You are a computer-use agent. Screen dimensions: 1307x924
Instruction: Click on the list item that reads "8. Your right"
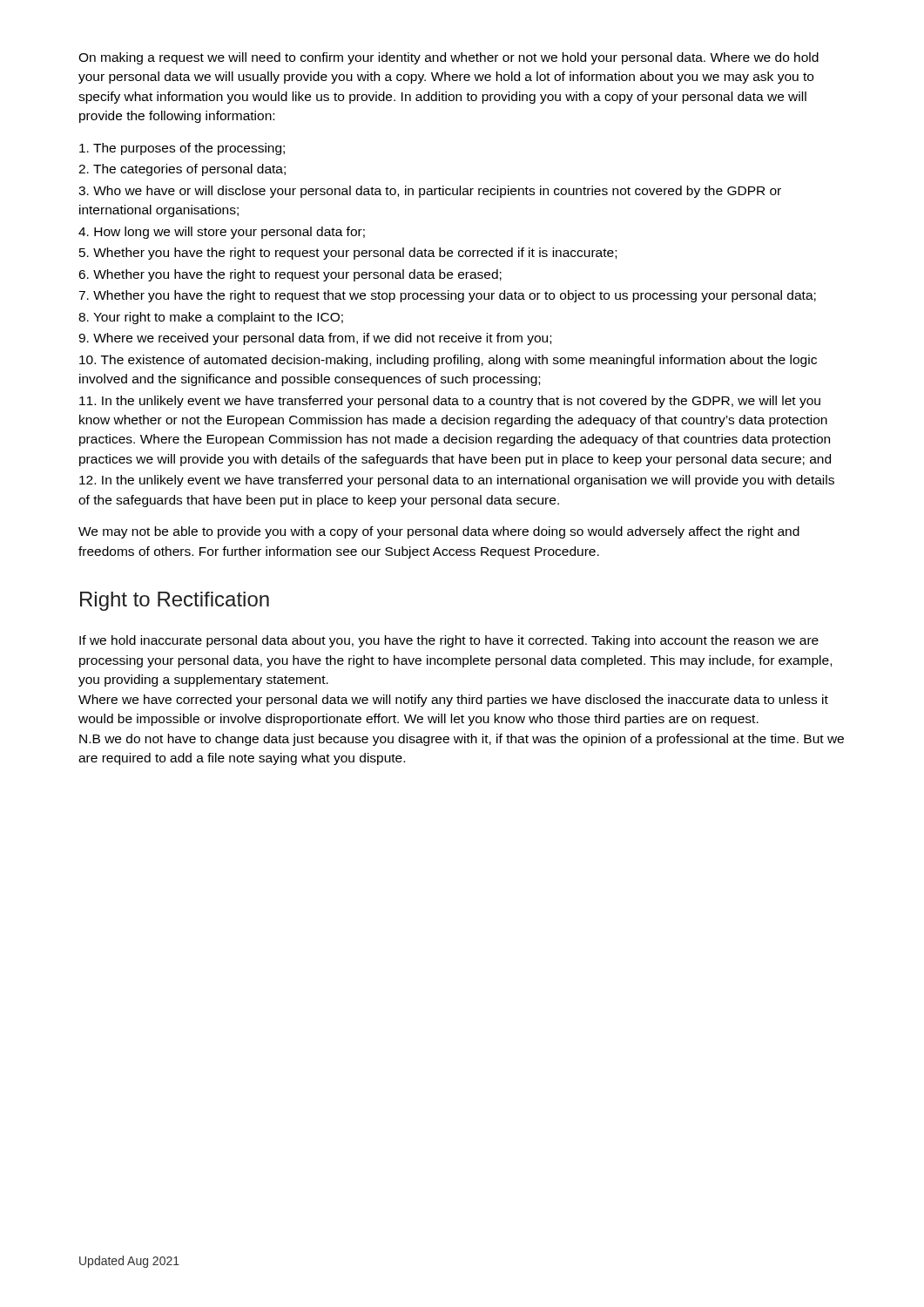(211, 316)
